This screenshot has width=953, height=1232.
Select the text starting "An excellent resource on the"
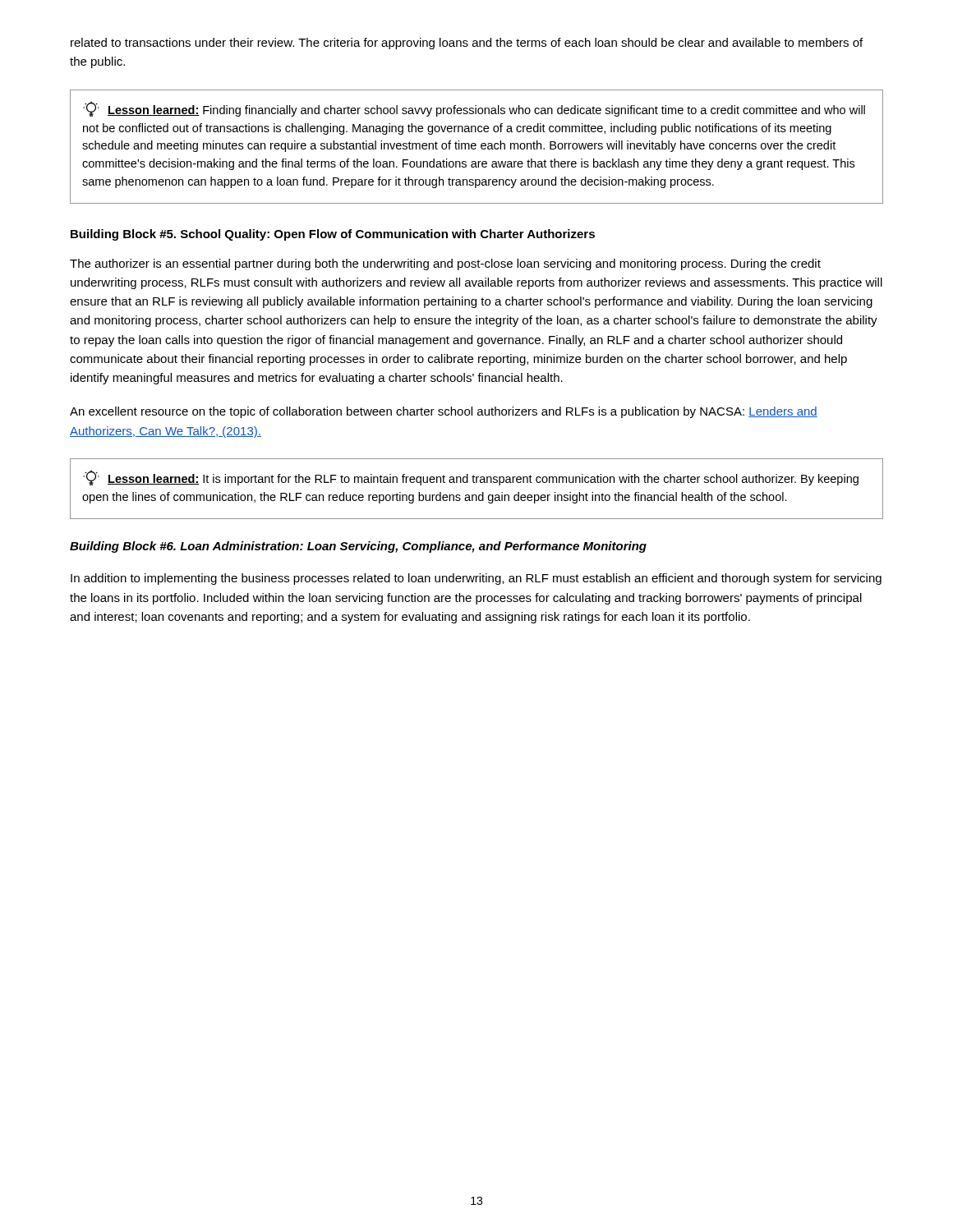444,421
